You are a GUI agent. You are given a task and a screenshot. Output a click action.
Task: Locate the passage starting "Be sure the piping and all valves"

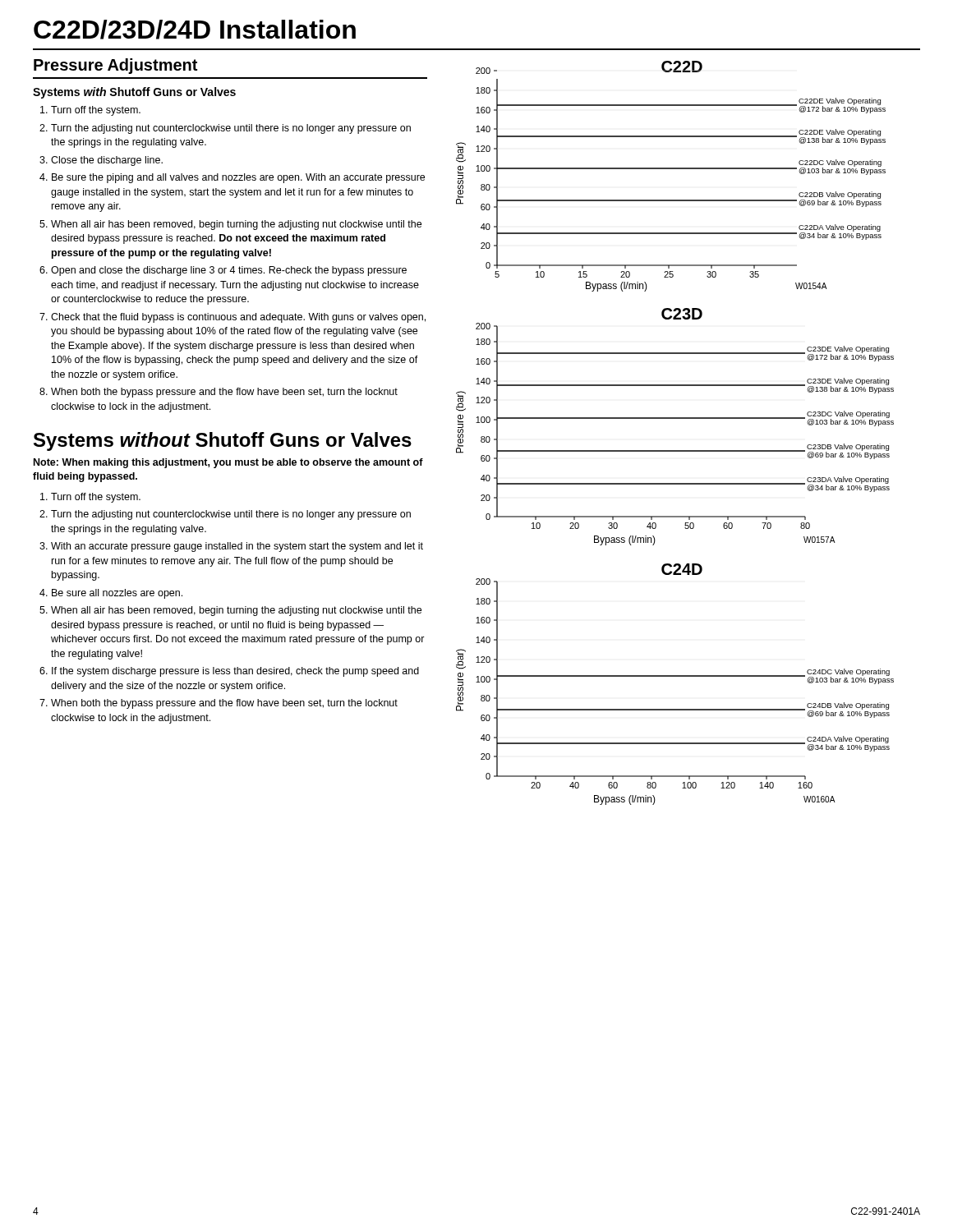(x=238, y=192)
